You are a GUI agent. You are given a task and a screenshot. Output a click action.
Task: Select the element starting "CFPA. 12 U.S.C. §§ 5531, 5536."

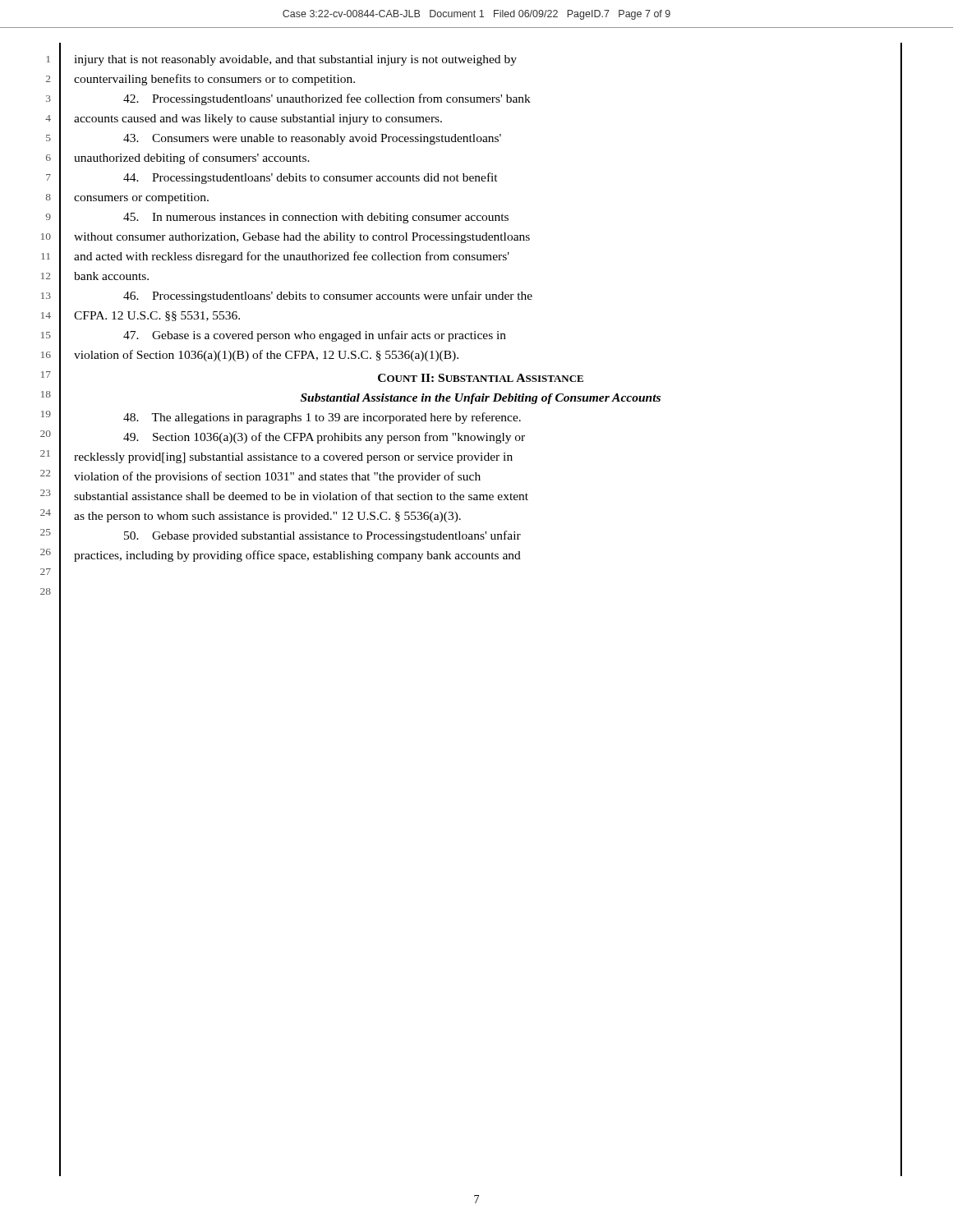(157, 315)
